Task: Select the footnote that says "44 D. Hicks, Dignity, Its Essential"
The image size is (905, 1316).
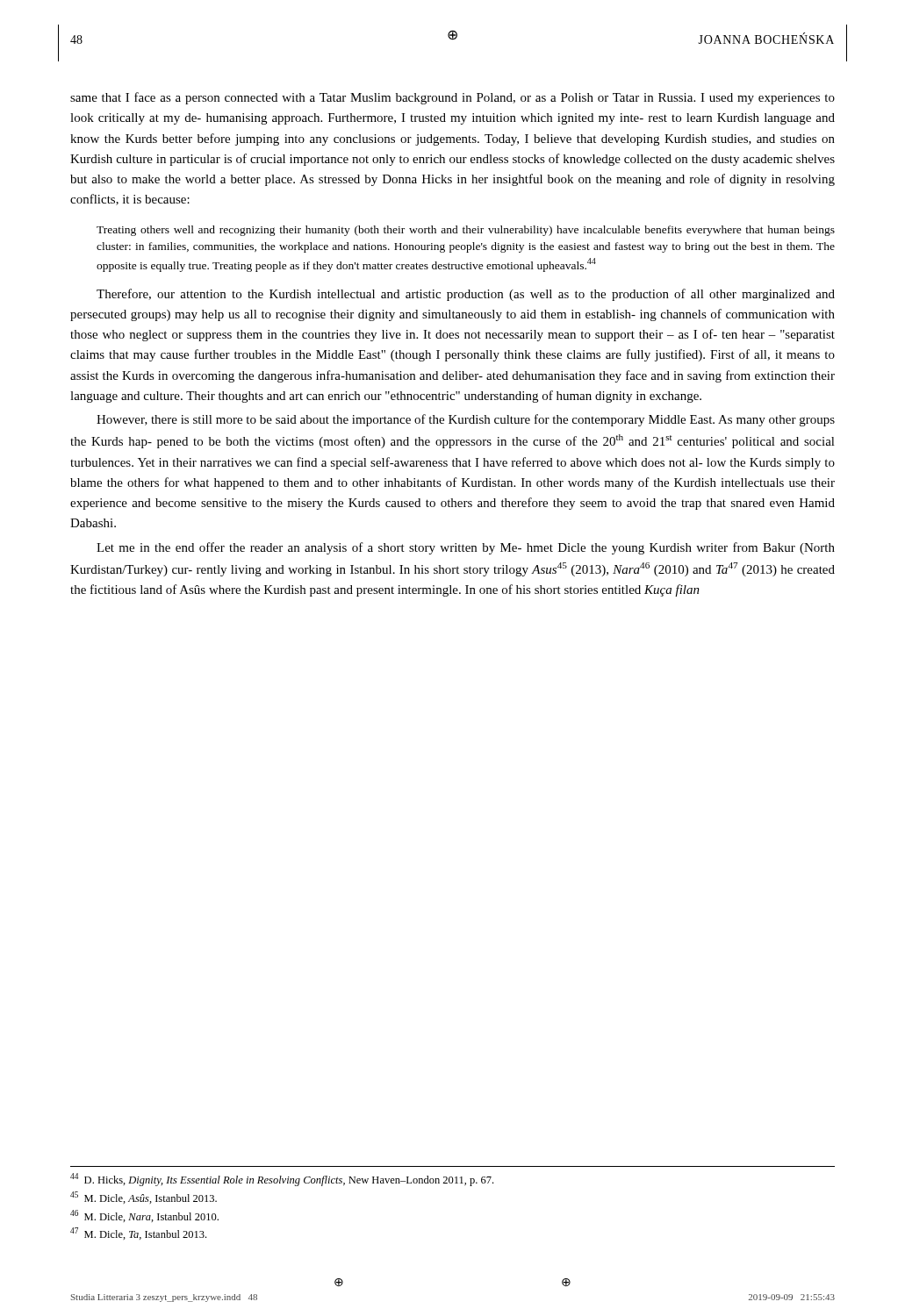Action: tap(452, 1180)
